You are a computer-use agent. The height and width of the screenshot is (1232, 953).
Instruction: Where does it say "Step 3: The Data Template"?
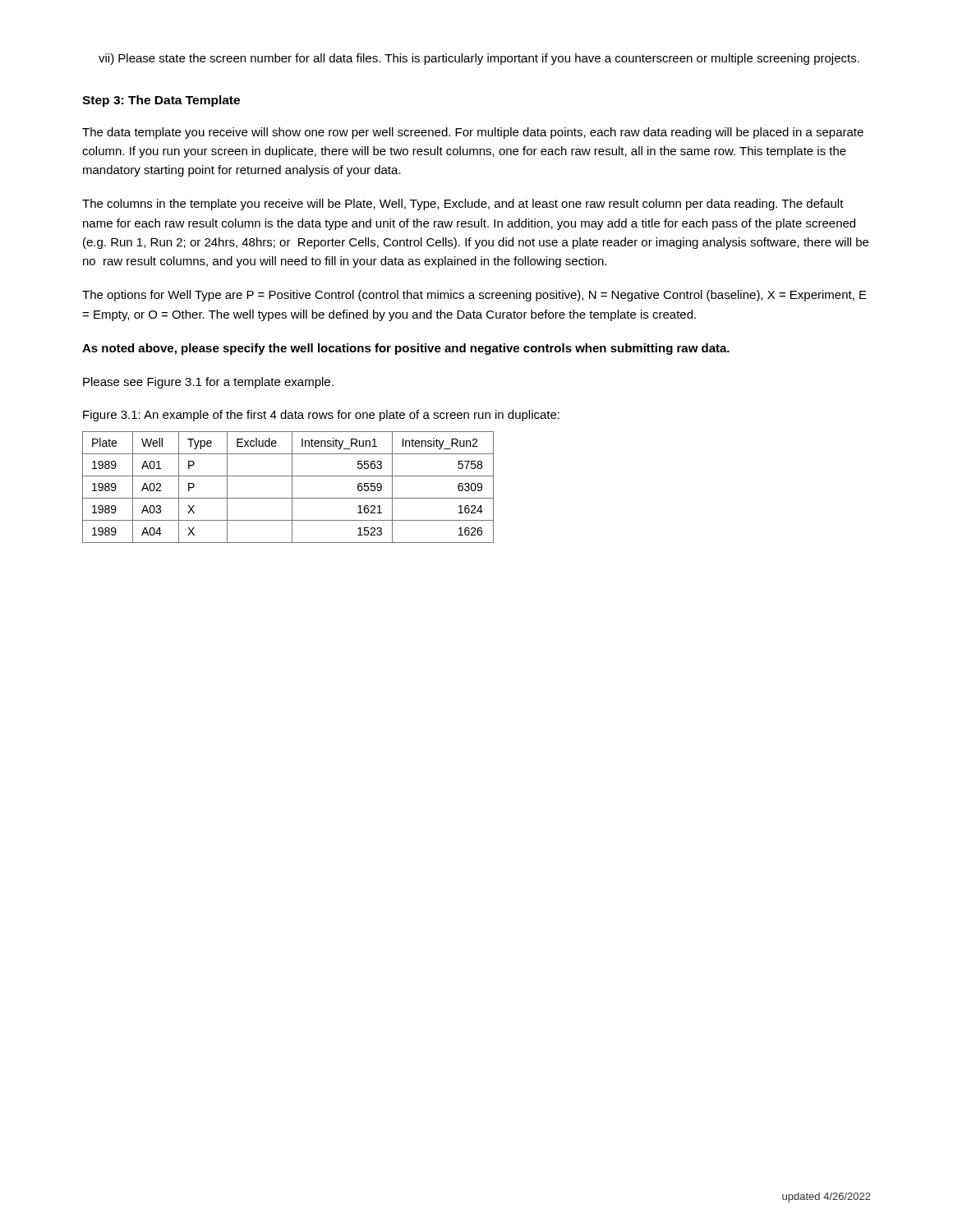pyautogui.click(x=161, y=99)
